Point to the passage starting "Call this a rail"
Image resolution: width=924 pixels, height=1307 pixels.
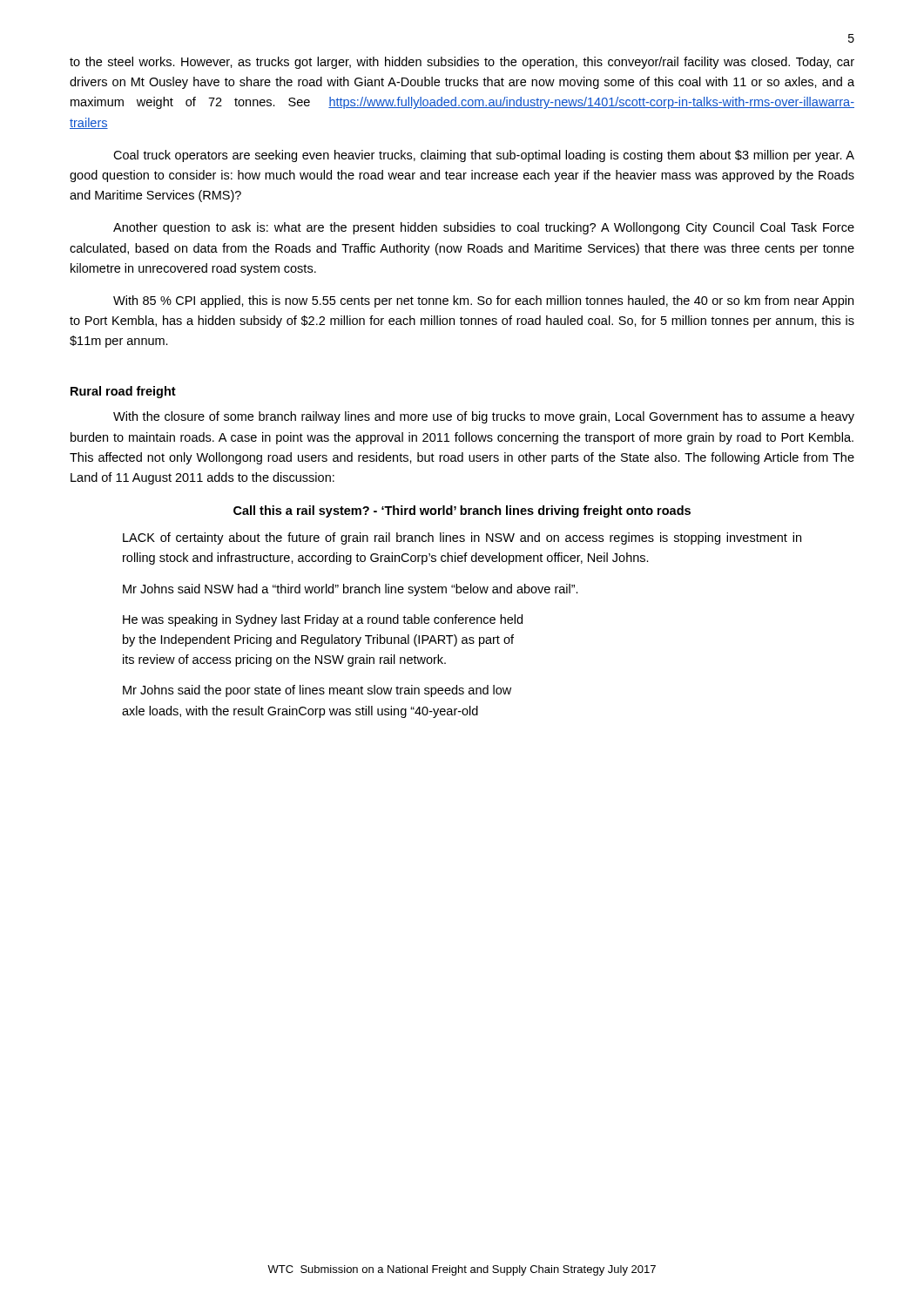[462, 511]
